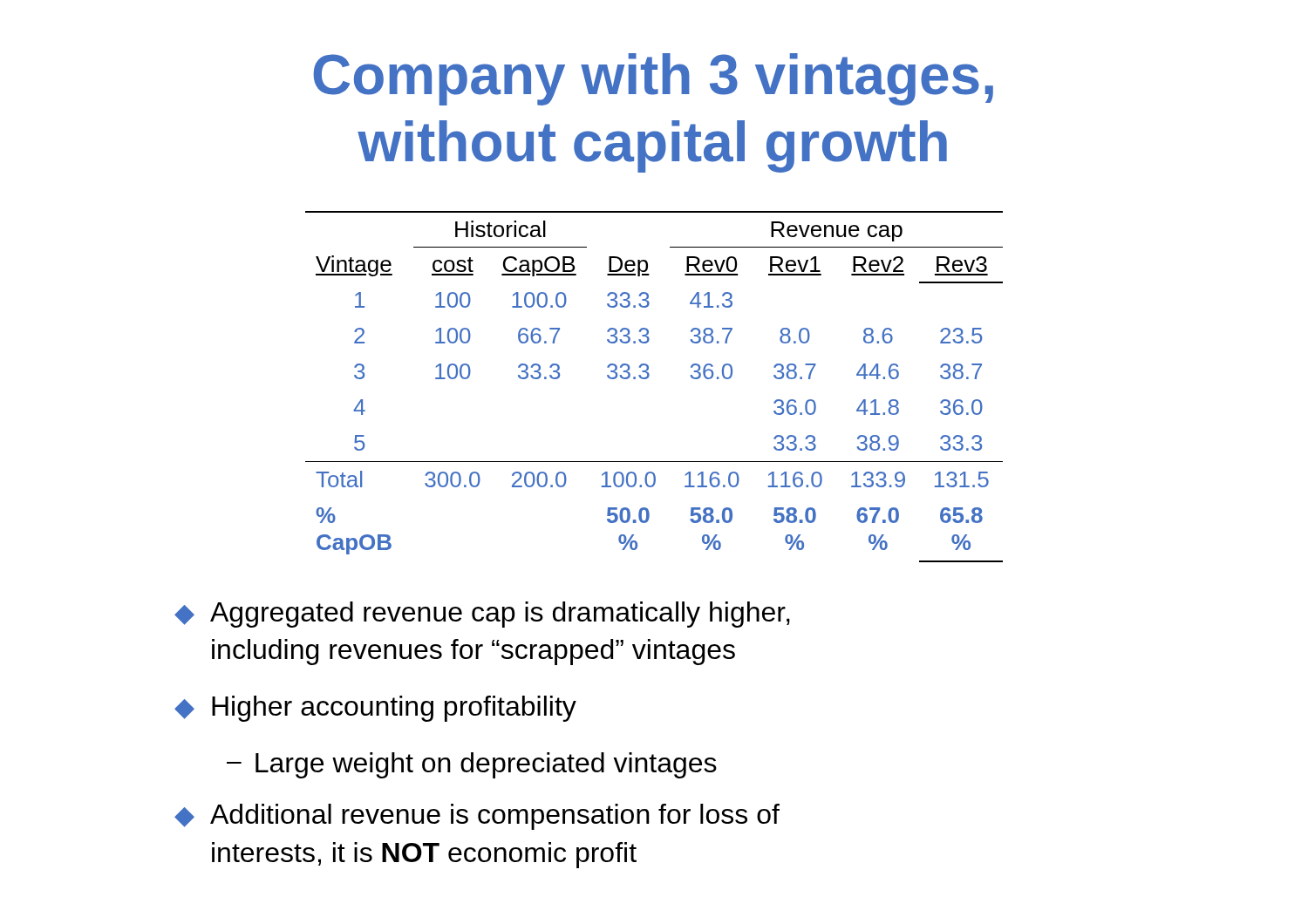This screenshot has width=1308, height=924.
Task: Click a table
Action: [x=654, y=386]
